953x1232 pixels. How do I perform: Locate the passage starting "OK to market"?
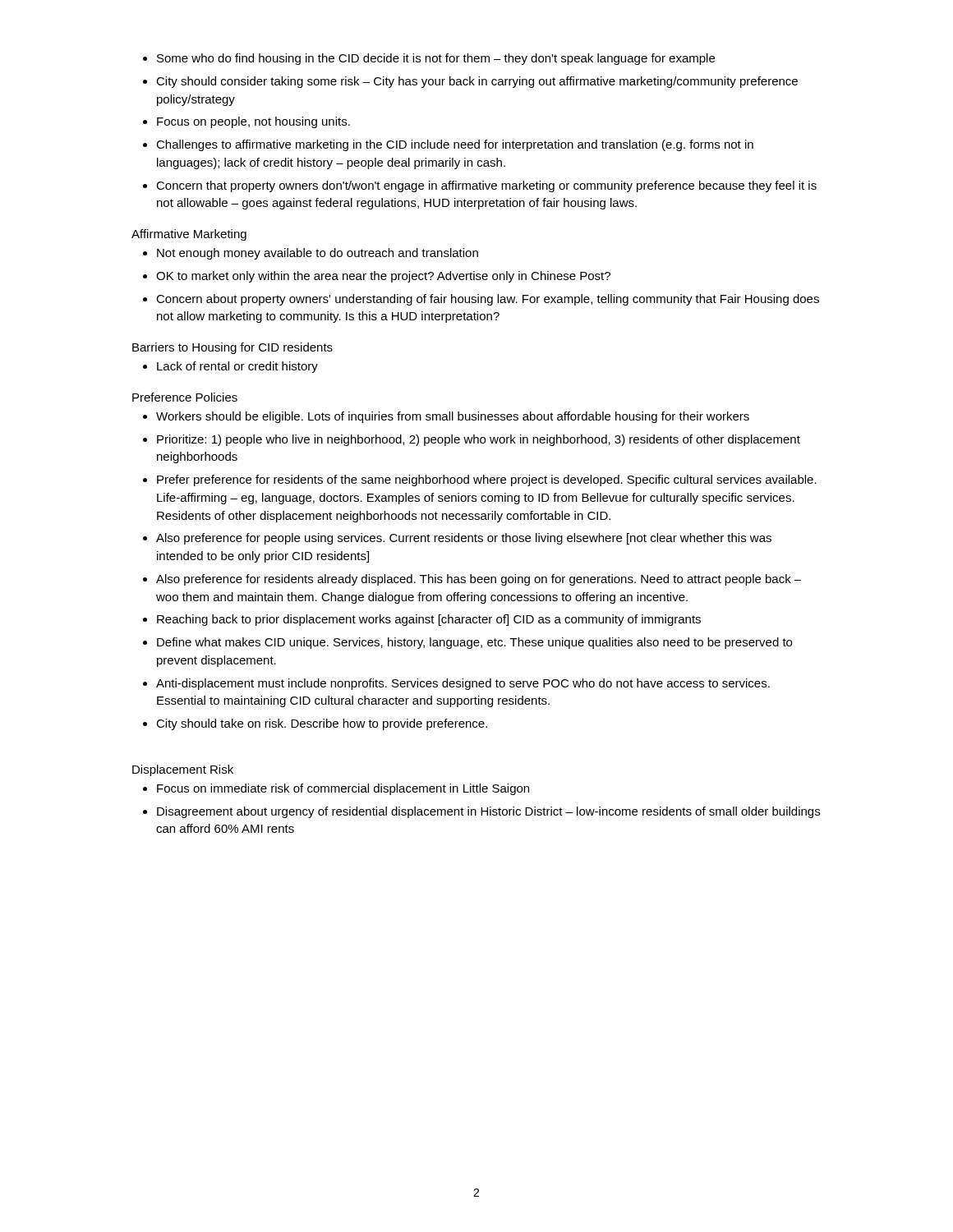(489, 276)
